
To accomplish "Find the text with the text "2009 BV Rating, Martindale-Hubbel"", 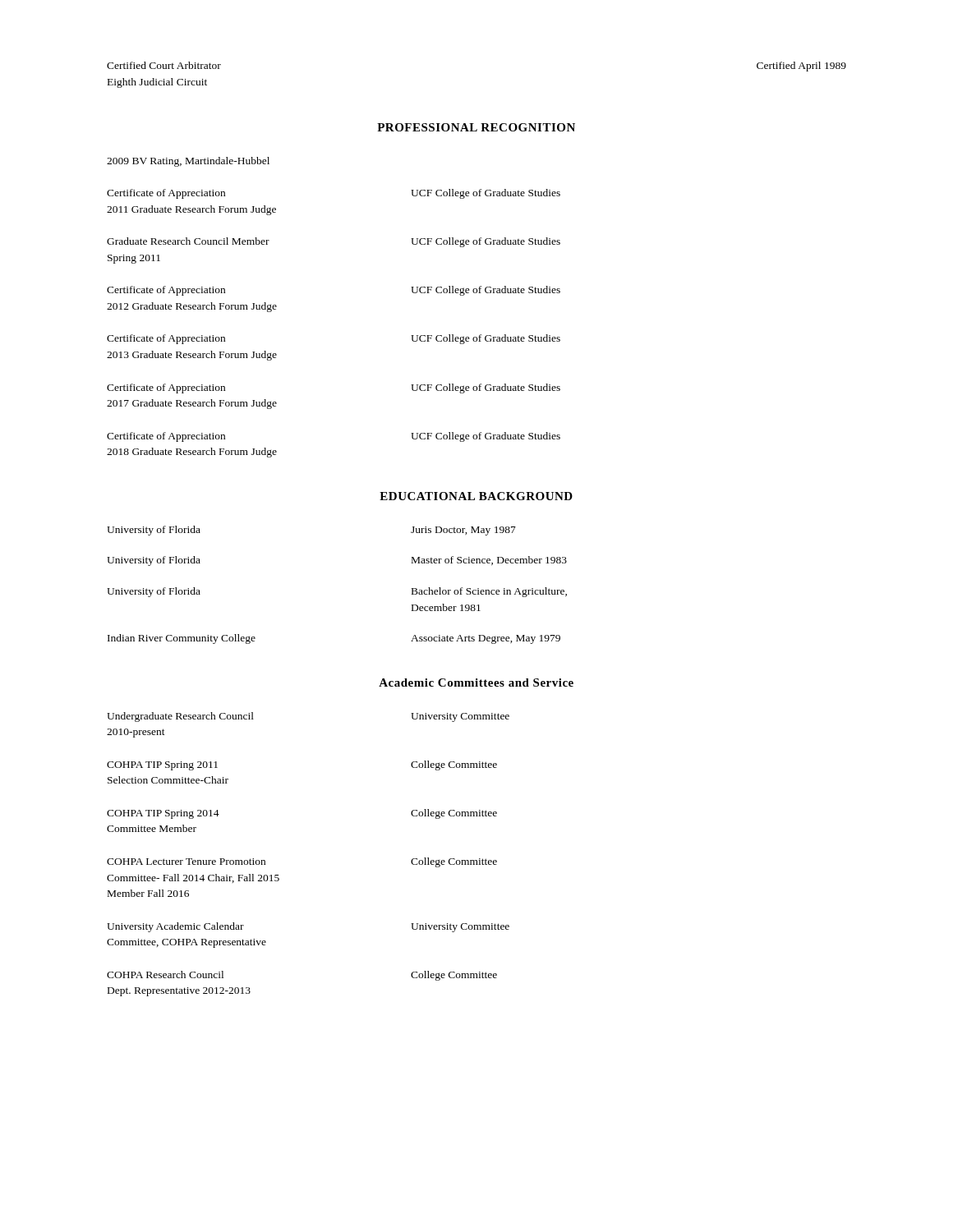I will tap(188, 160).
